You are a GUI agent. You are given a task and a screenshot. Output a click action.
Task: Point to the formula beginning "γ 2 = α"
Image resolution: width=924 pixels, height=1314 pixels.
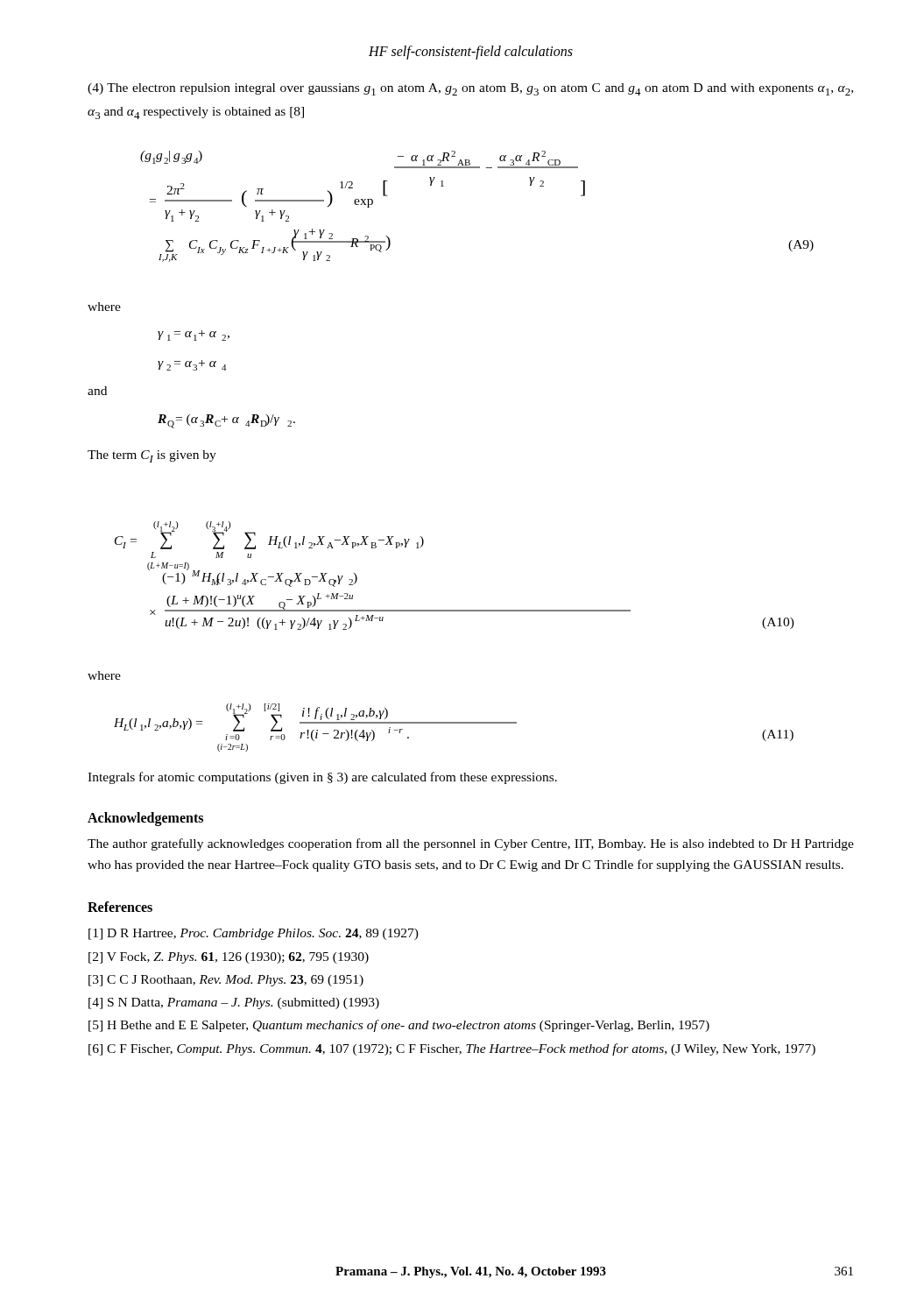point(236,362)
